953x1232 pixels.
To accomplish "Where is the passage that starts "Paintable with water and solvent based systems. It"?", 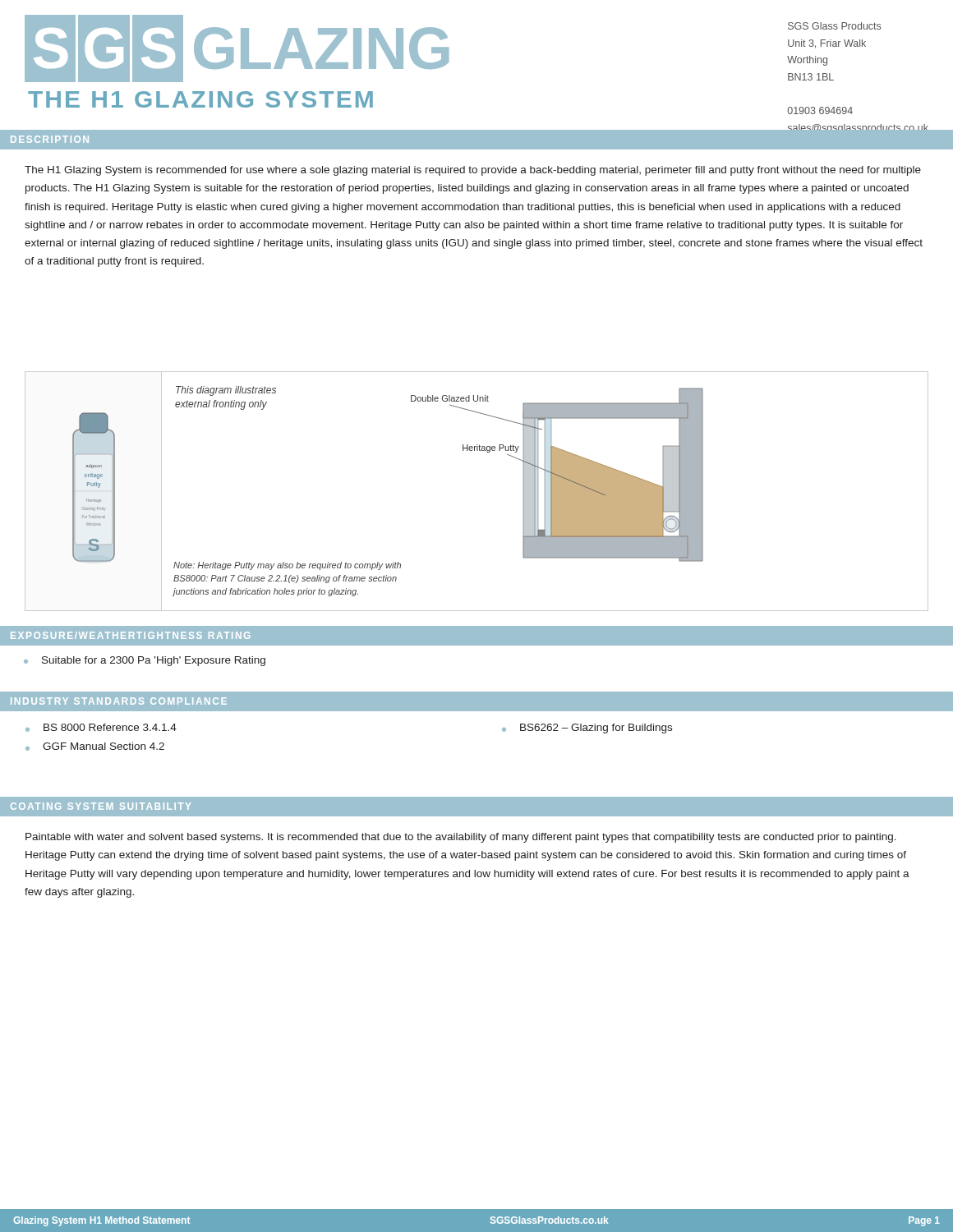I will (467, 864).
